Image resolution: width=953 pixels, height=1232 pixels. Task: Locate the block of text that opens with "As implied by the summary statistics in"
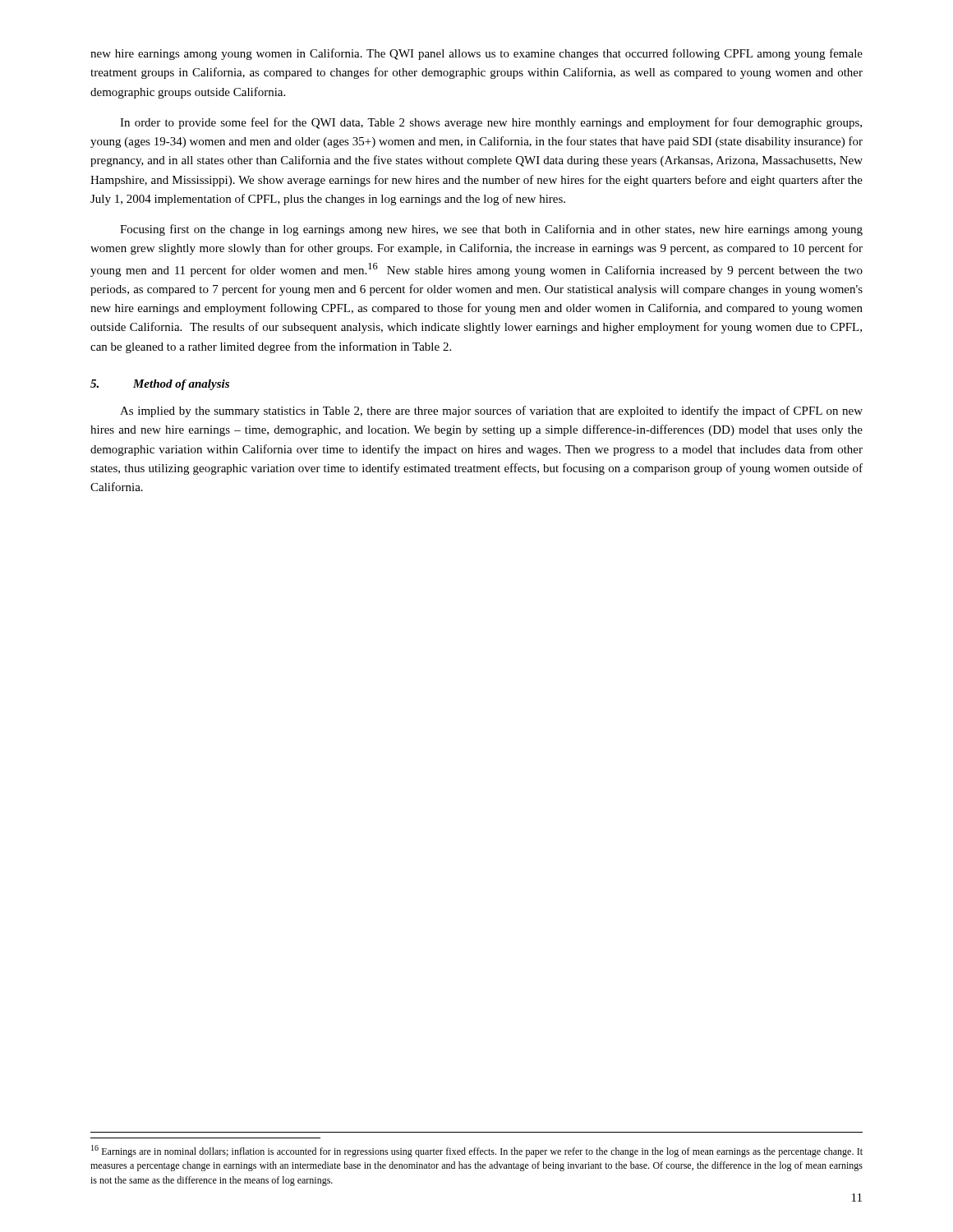[x=476, y=449]
